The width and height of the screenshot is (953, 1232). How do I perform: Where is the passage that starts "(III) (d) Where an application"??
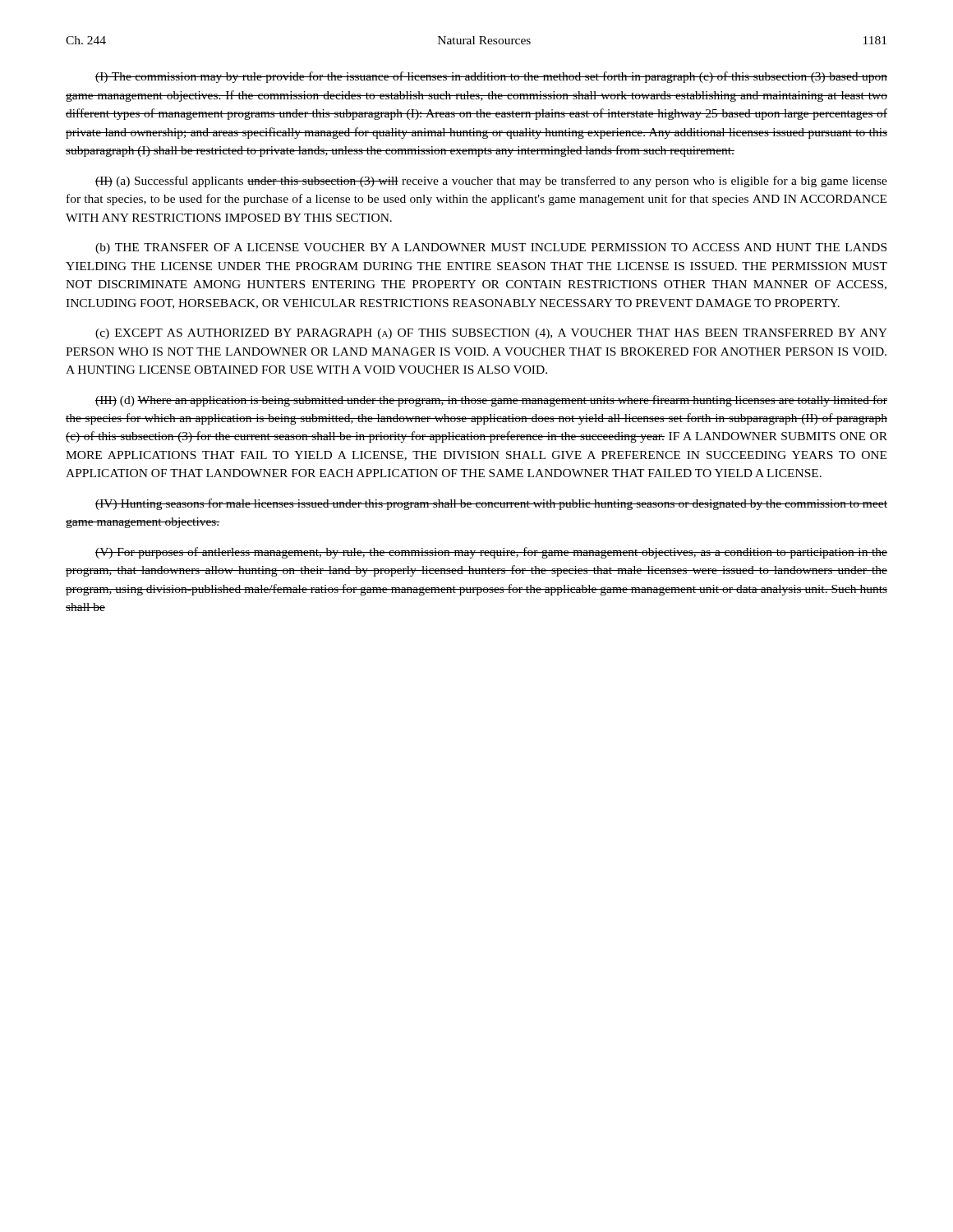(x=476, y=437)
